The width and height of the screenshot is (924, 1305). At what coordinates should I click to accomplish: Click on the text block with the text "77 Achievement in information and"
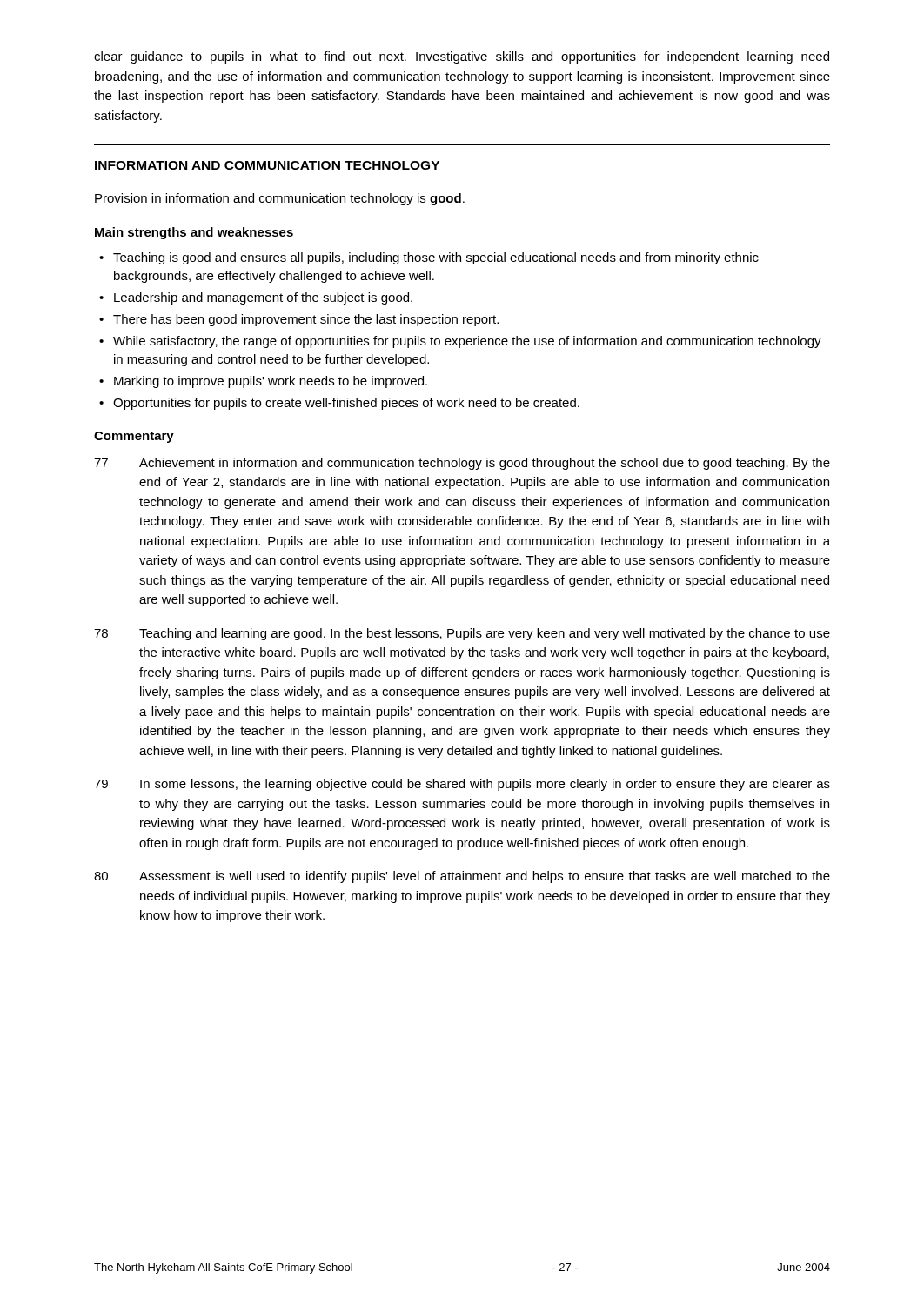point(462,531)
